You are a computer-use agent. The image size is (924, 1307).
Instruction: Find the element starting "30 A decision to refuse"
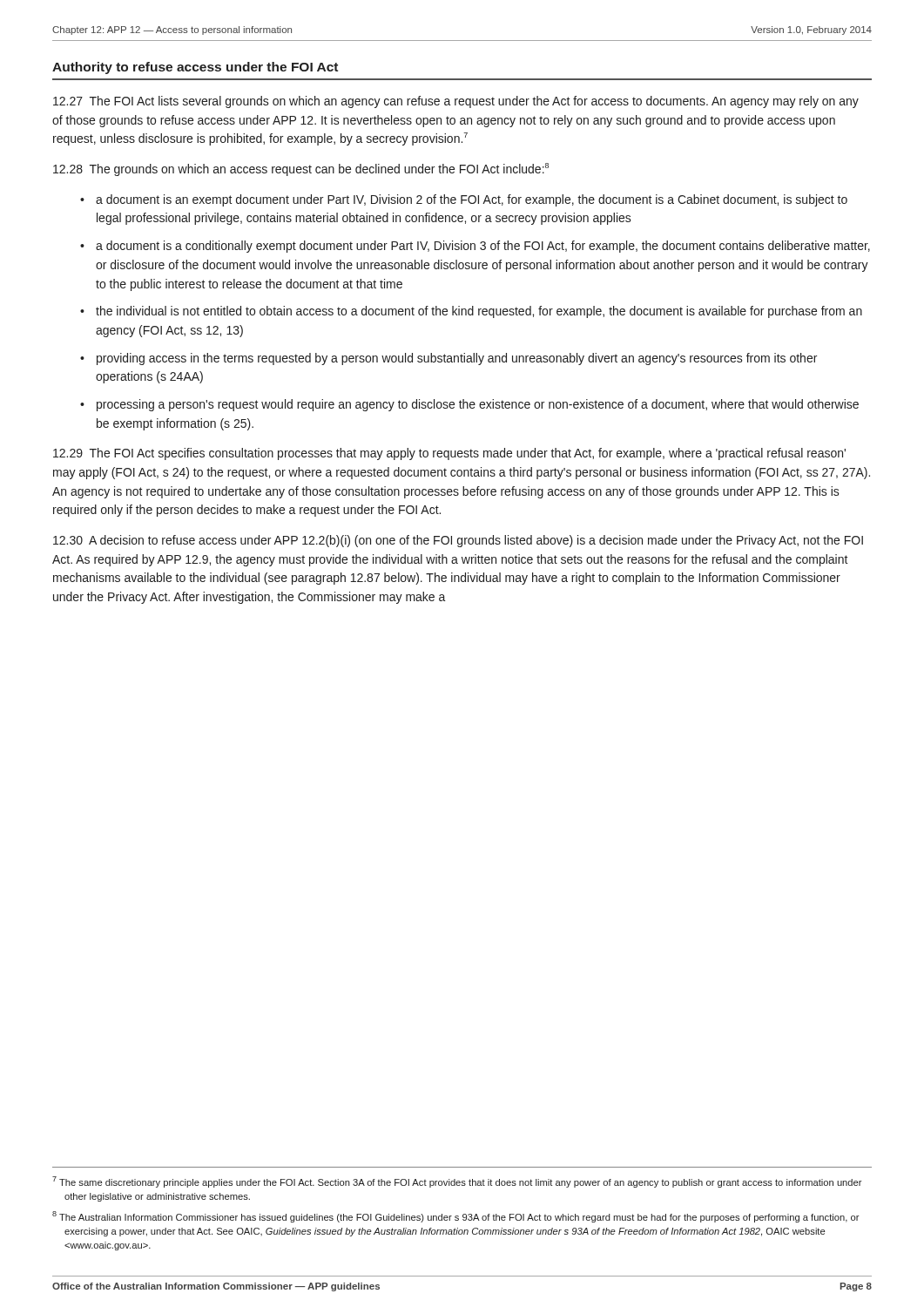(x=458, y=569)
